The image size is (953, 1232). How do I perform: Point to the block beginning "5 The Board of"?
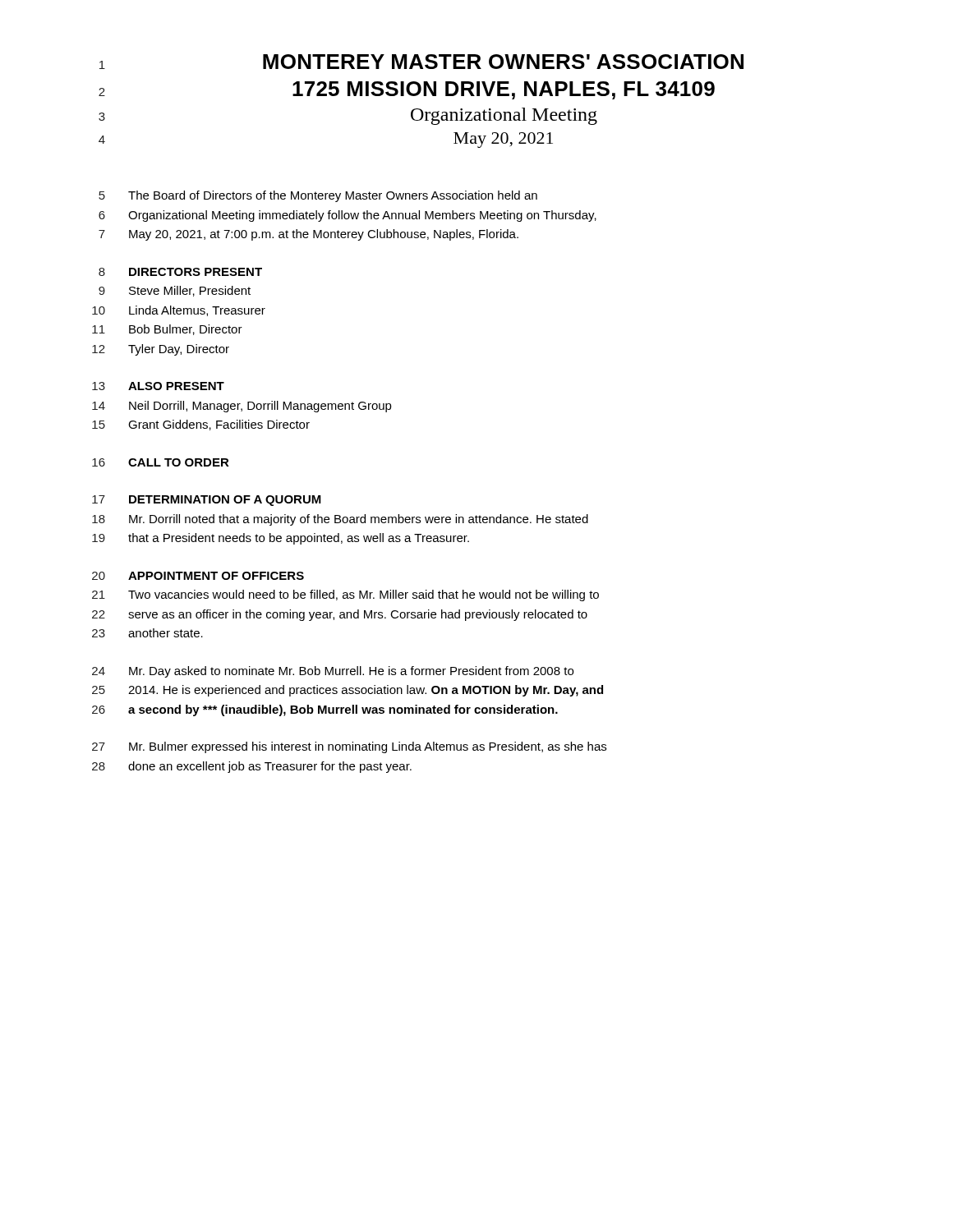pos(476,215)
